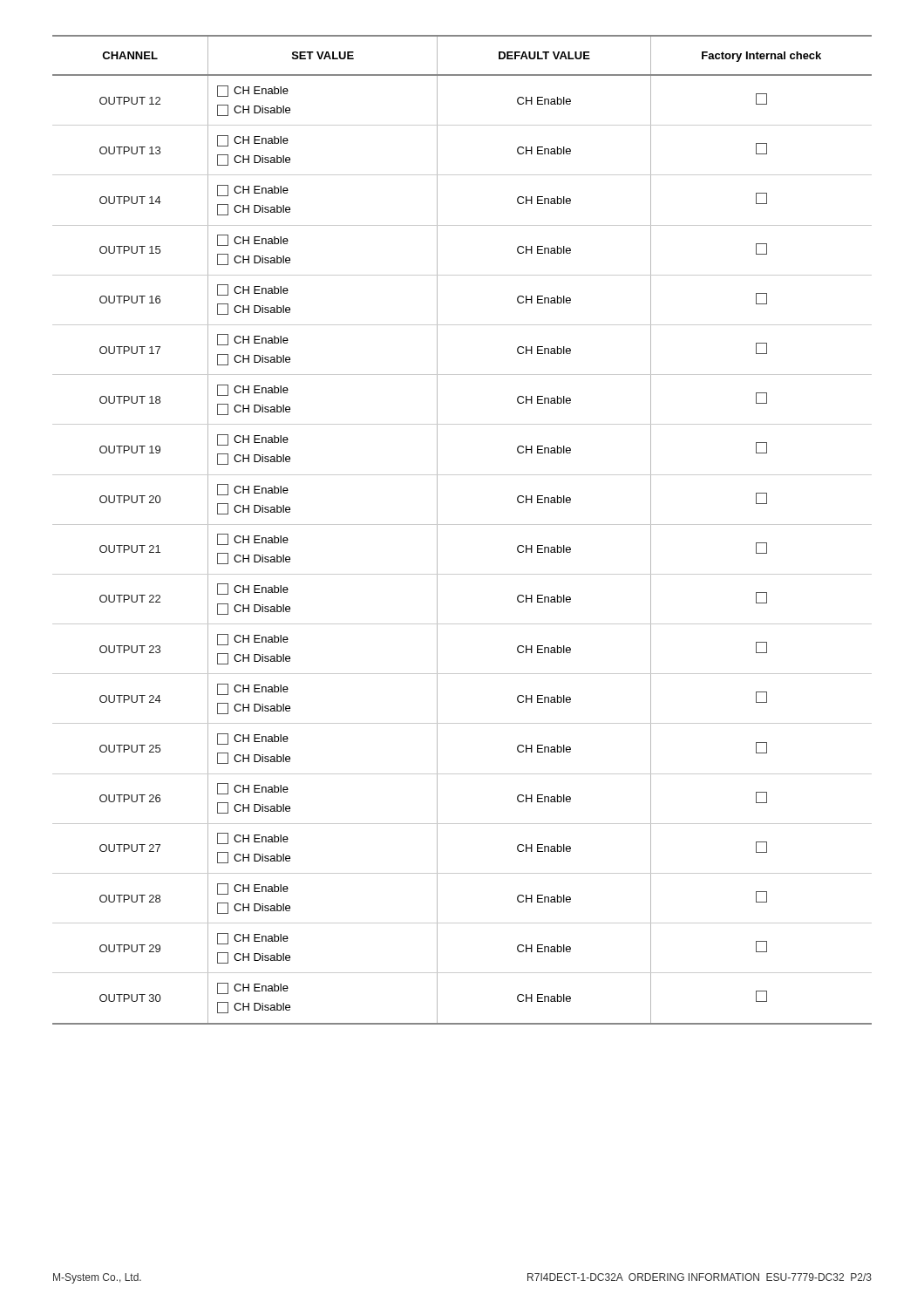Viewport: 924px width, 1308px height.
Task: Click on the table containing "Factory Internal check"
Action: pyautogui.click(x=462, y=530)
